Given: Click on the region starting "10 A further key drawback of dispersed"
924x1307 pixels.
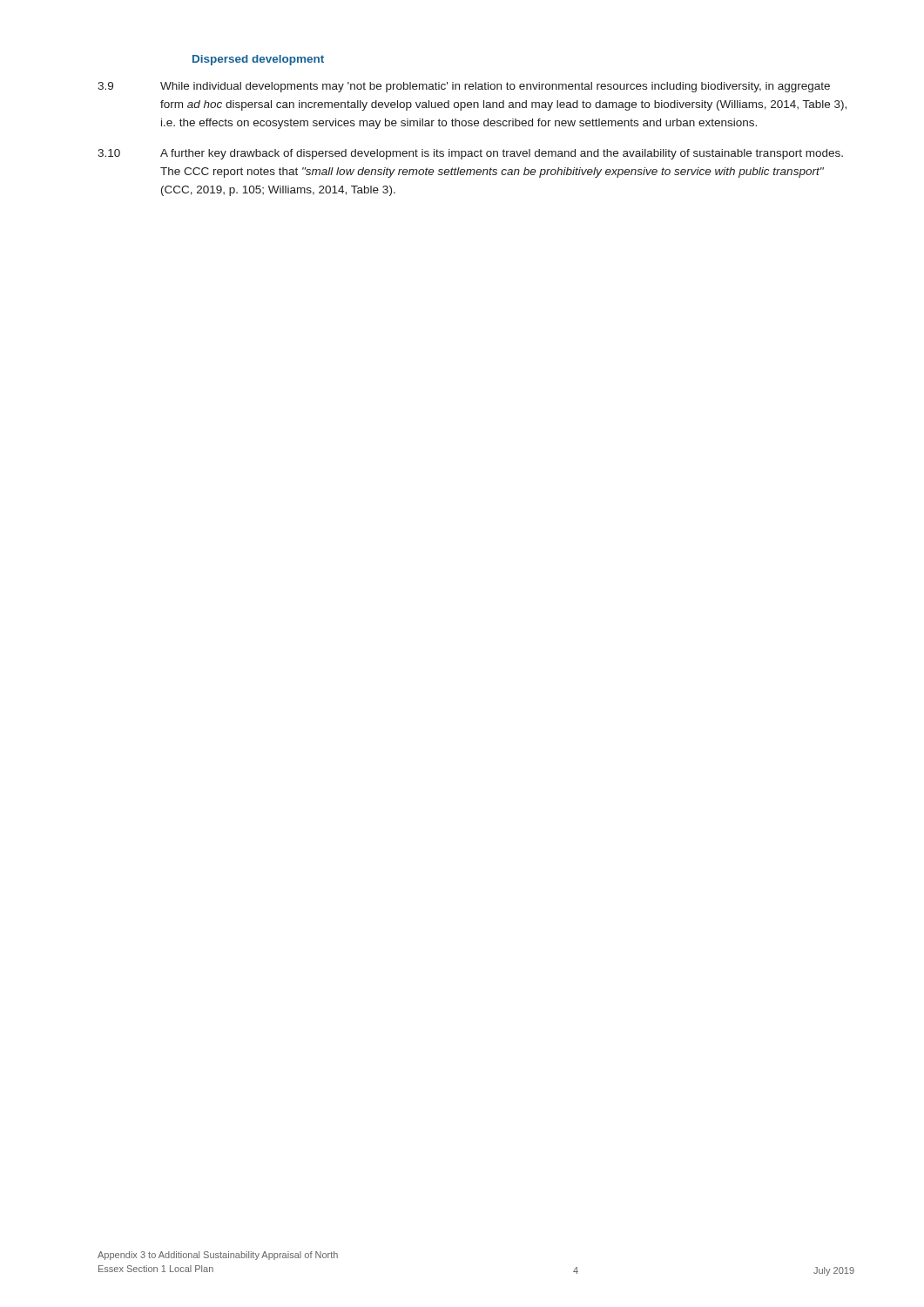Looking at the screenshot, I should pos(476,172).
